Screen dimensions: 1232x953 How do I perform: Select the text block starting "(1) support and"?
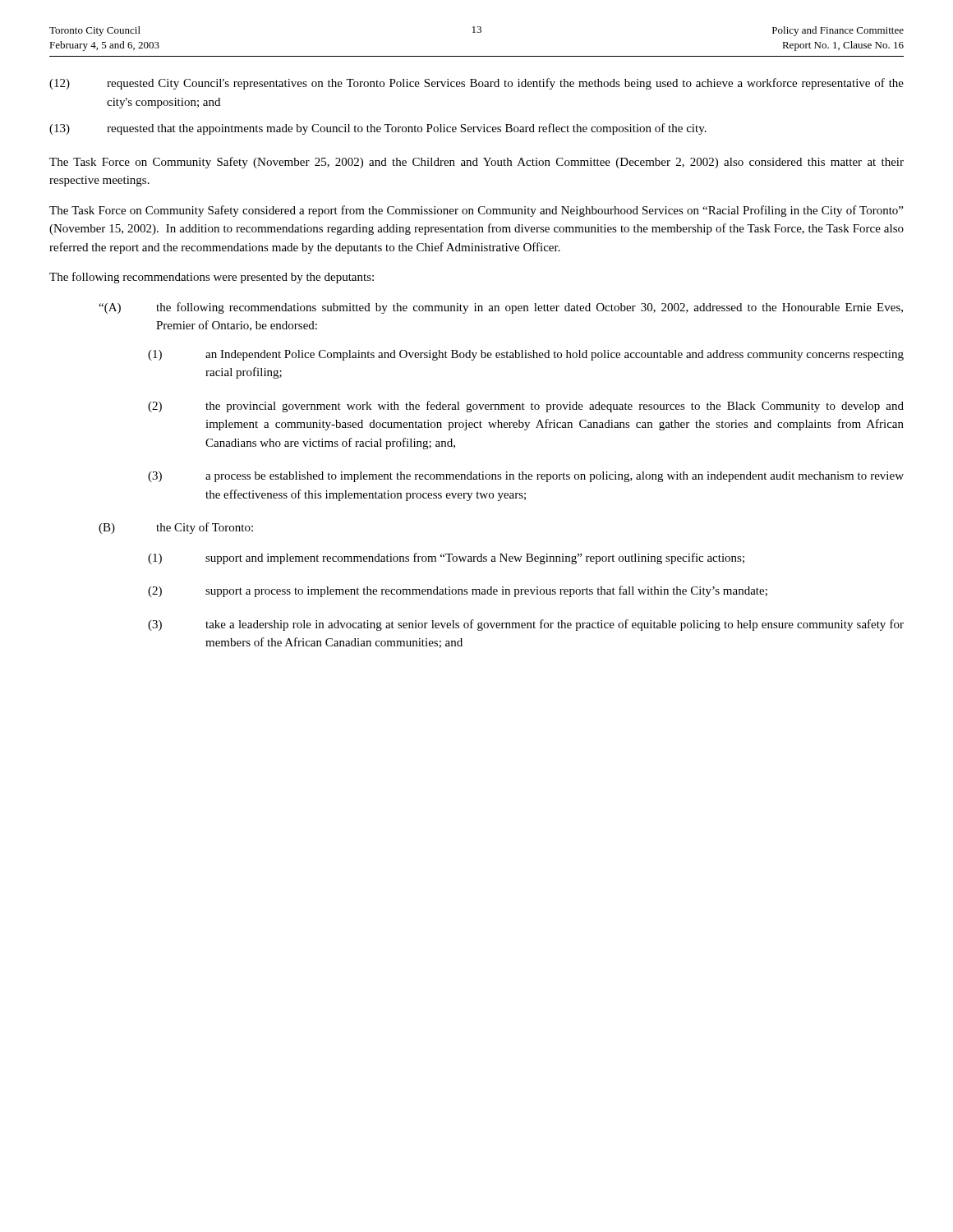[x=526, y=557]
